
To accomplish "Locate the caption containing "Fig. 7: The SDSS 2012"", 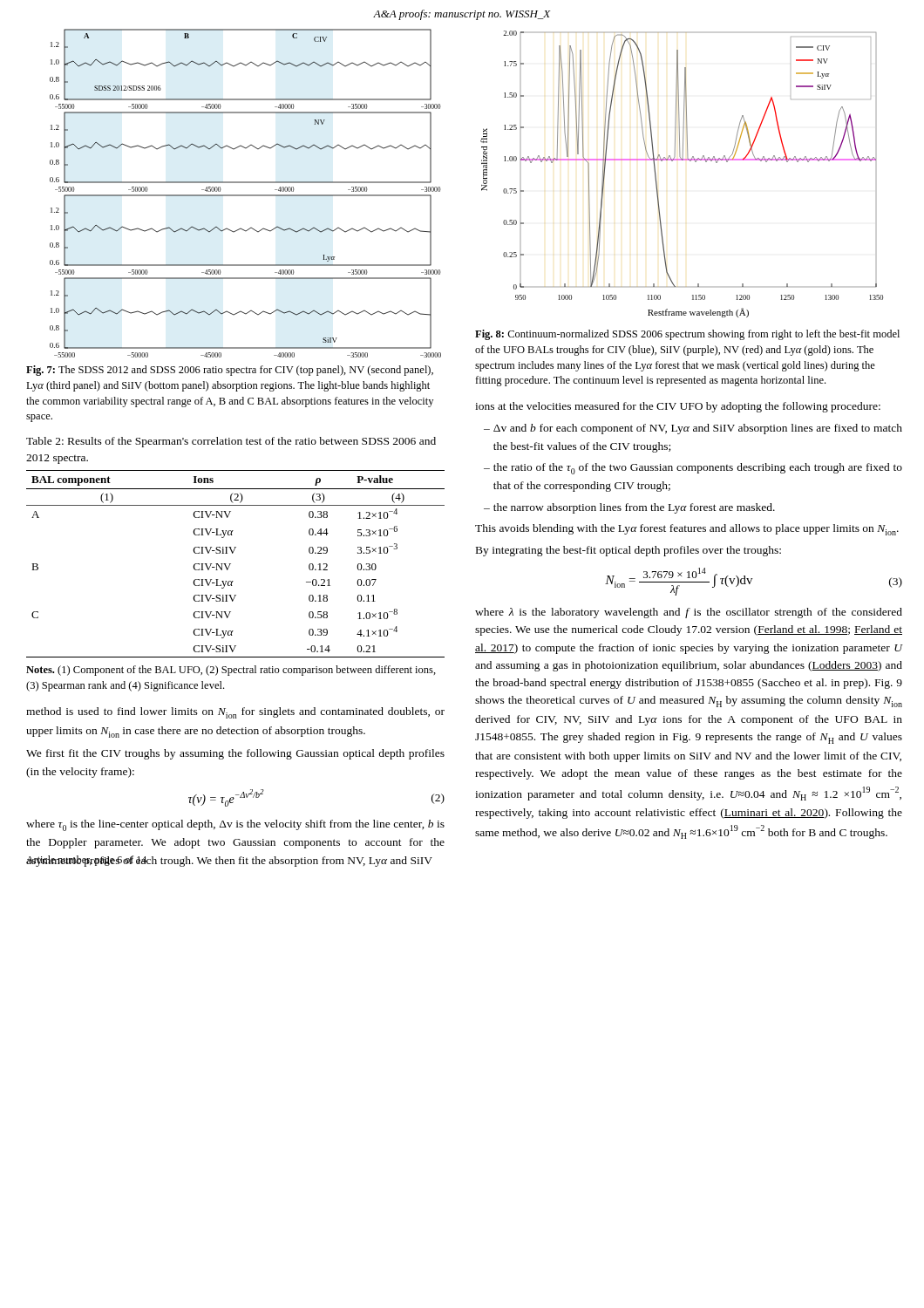I will [x=230, y=393].
